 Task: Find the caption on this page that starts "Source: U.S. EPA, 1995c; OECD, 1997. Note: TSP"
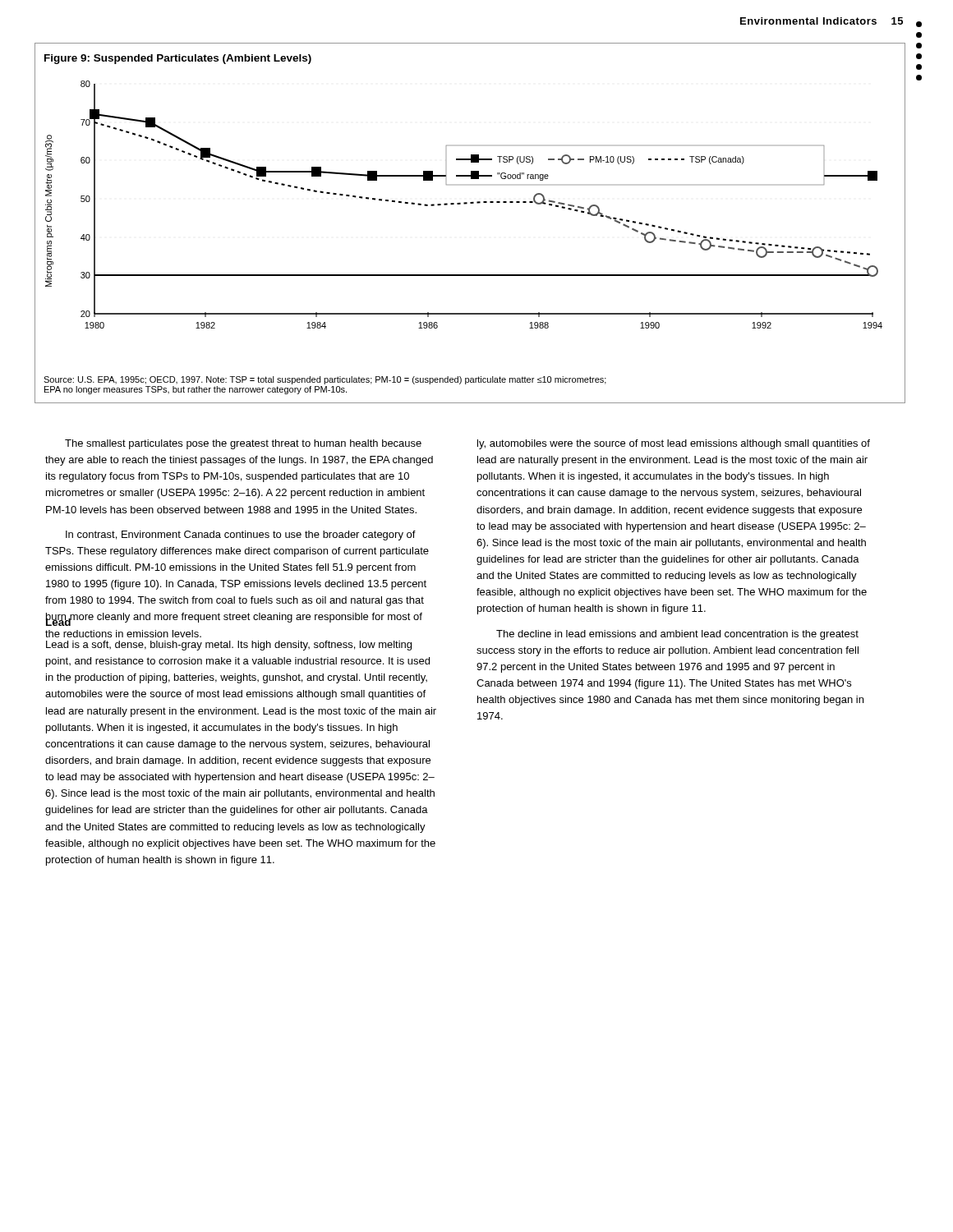point(325,384)
